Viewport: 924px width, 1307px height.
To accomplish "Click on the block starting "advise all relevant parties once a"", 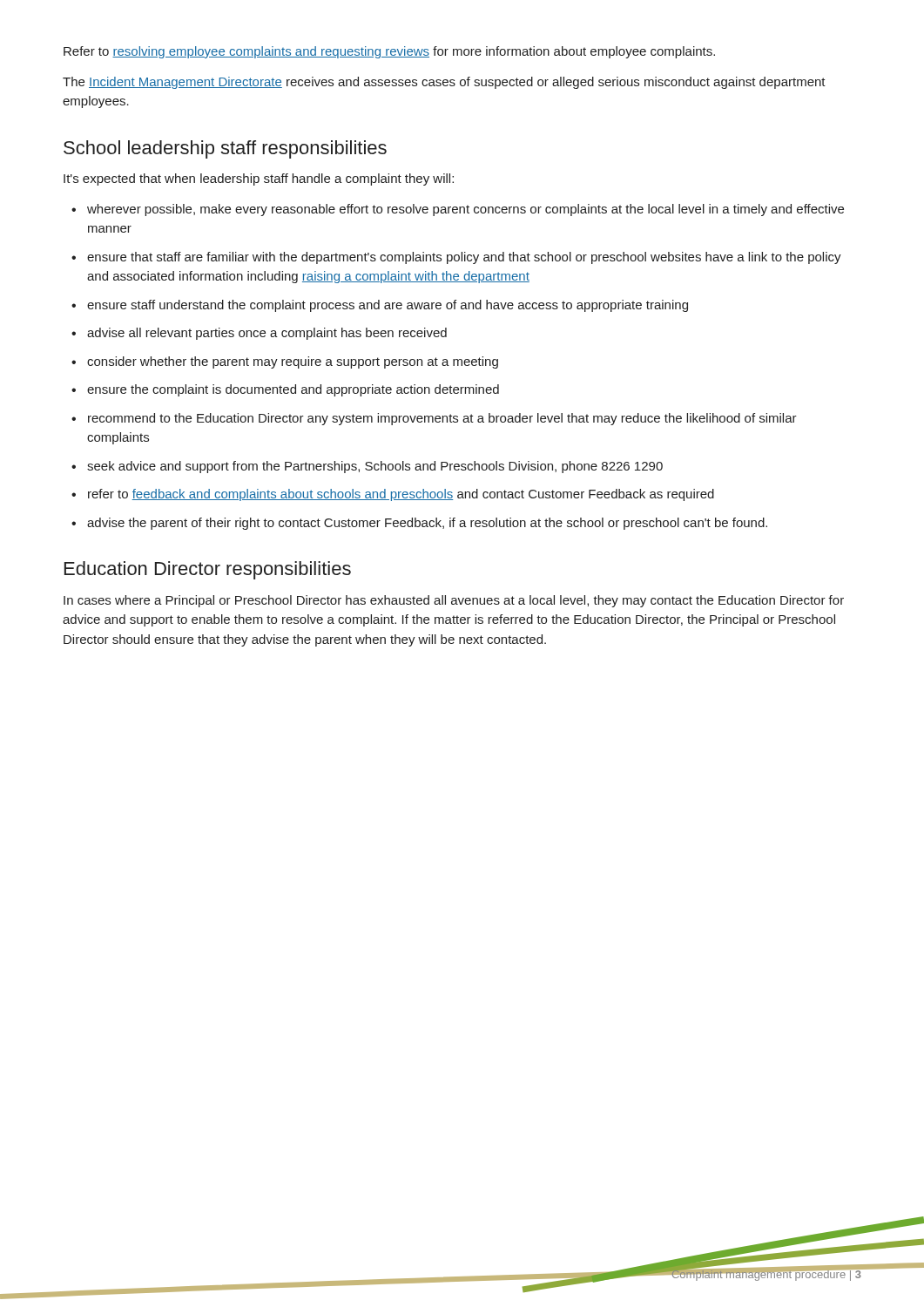I will (267, 333).
